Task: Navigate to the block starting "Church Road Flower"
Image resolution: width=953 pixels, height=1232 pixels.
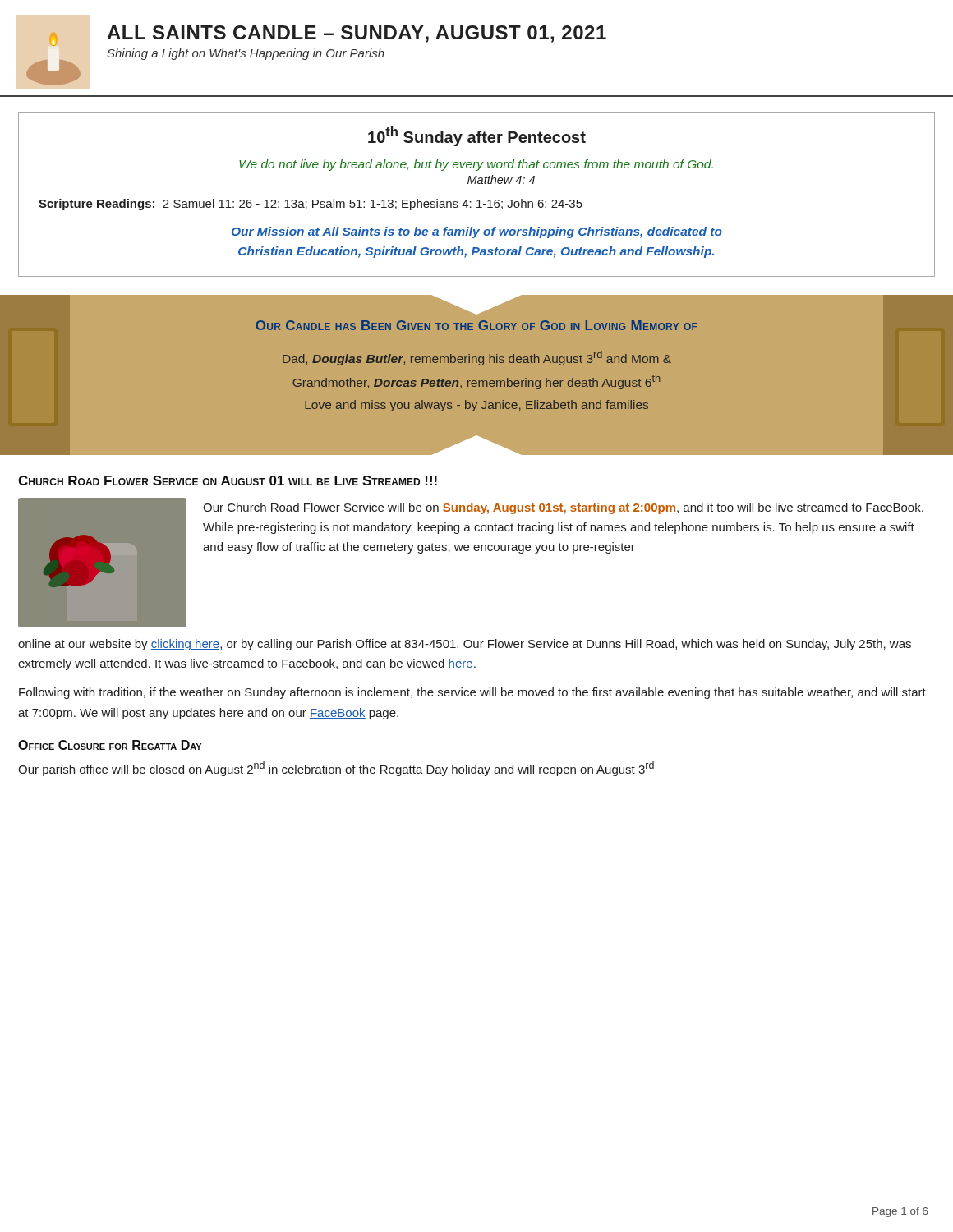Action: click(x=228, y=481)
